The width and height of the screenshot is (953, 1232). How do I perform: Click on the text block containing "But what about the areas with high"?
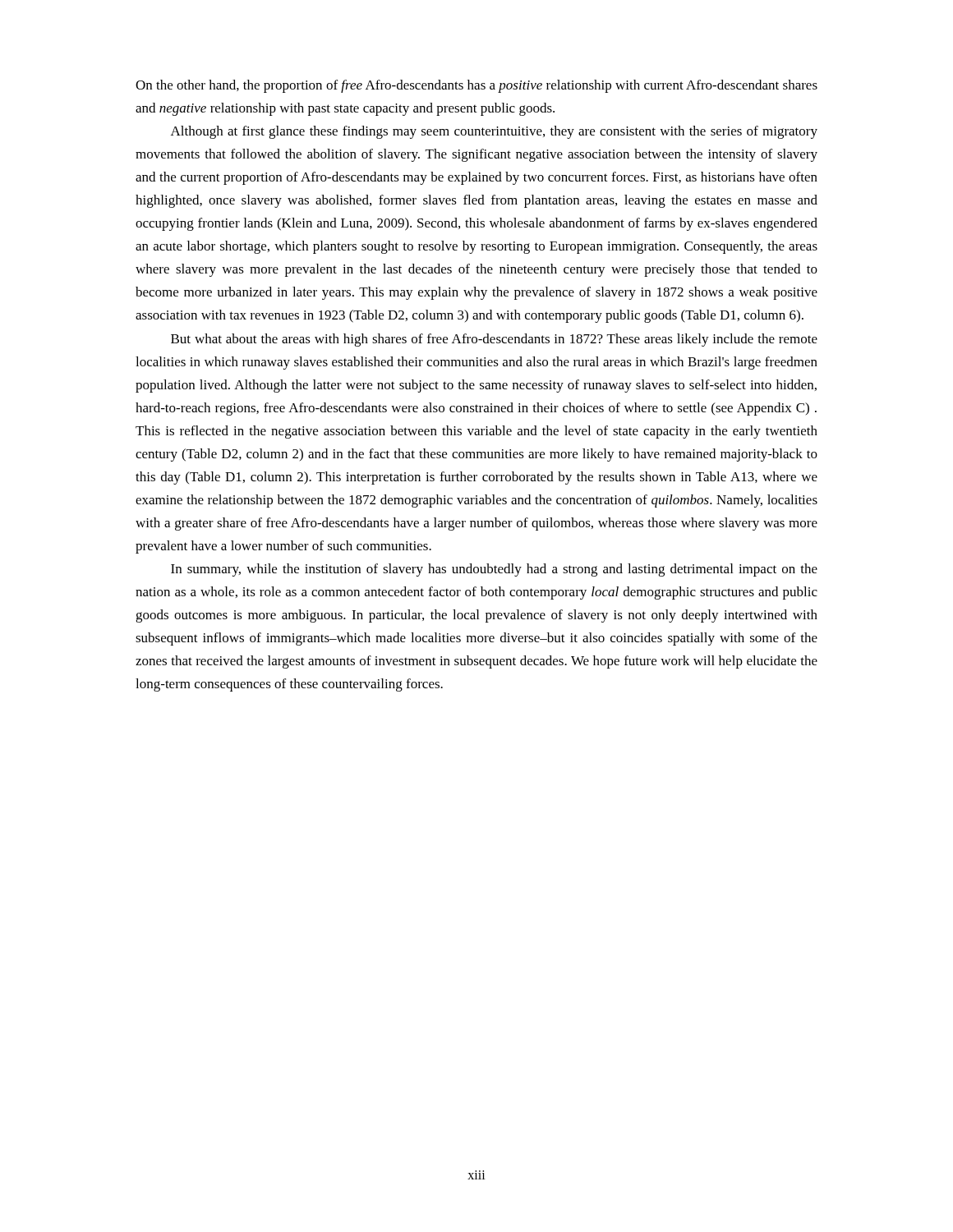click(476, 442)
